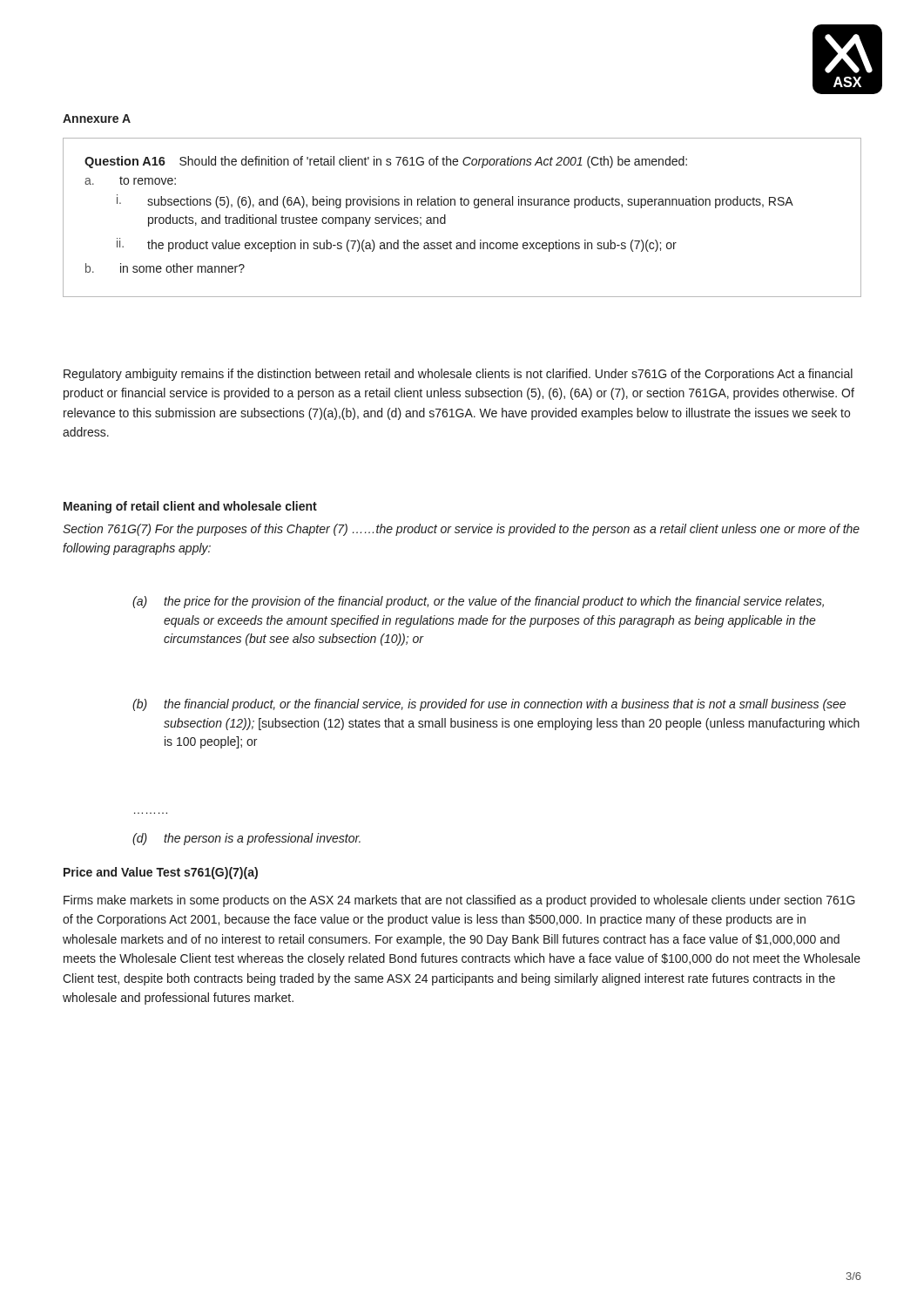Select the section header that says "Meaning of retail client and"
Viewport: 924px width, 1307px height.
(x=190, y=506)
